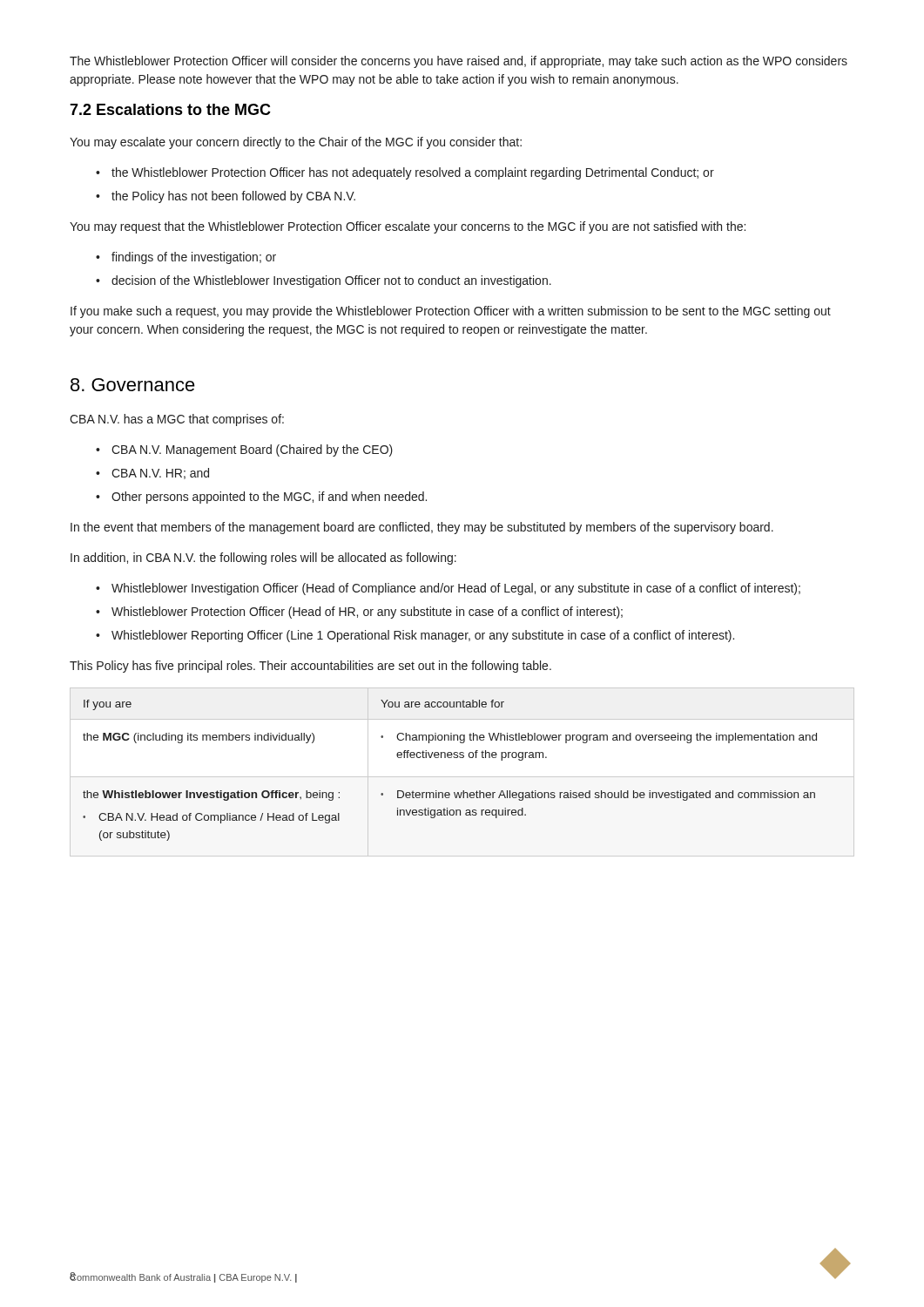
Task: Point to "CBA N.V. has a MGC that comprises of:"
Action: (177, 420)
